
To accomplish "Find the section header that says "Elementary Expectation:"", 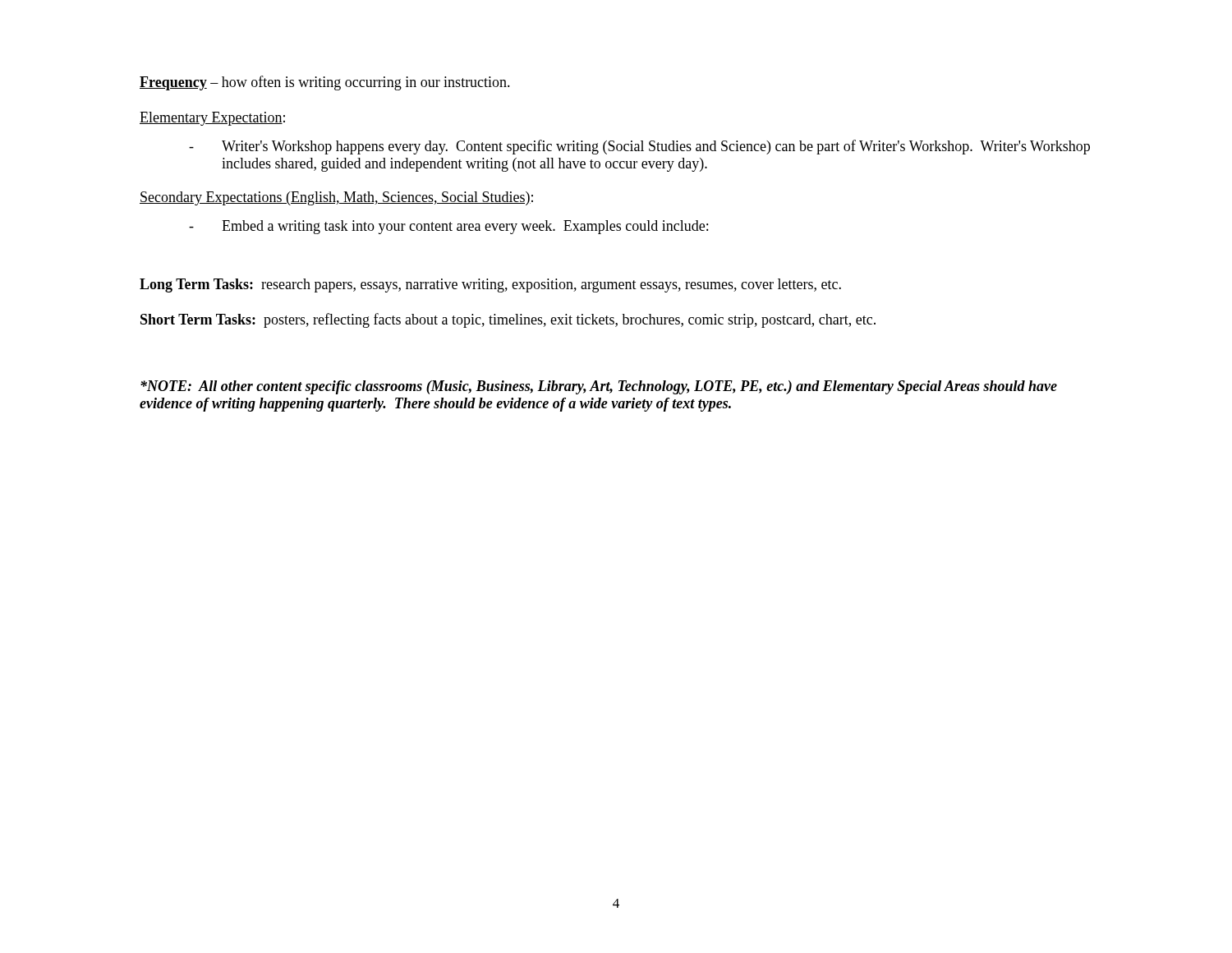I will (213, 118).
